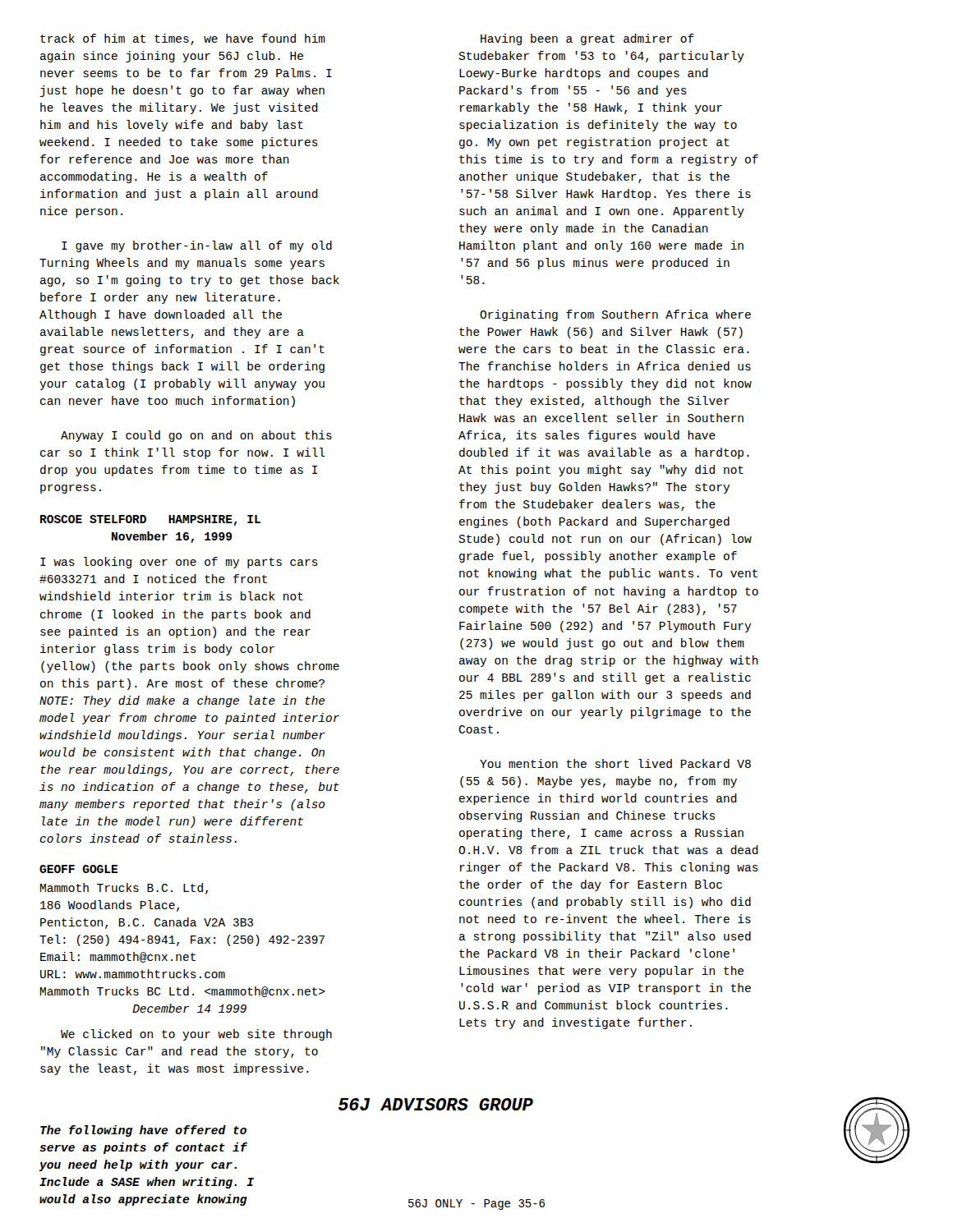The image size is (953, 1232).
Task: Locate the text starting "ROSCOE STELFORD HAMPSHIRE, IL November"
Action: click(150, 529)
